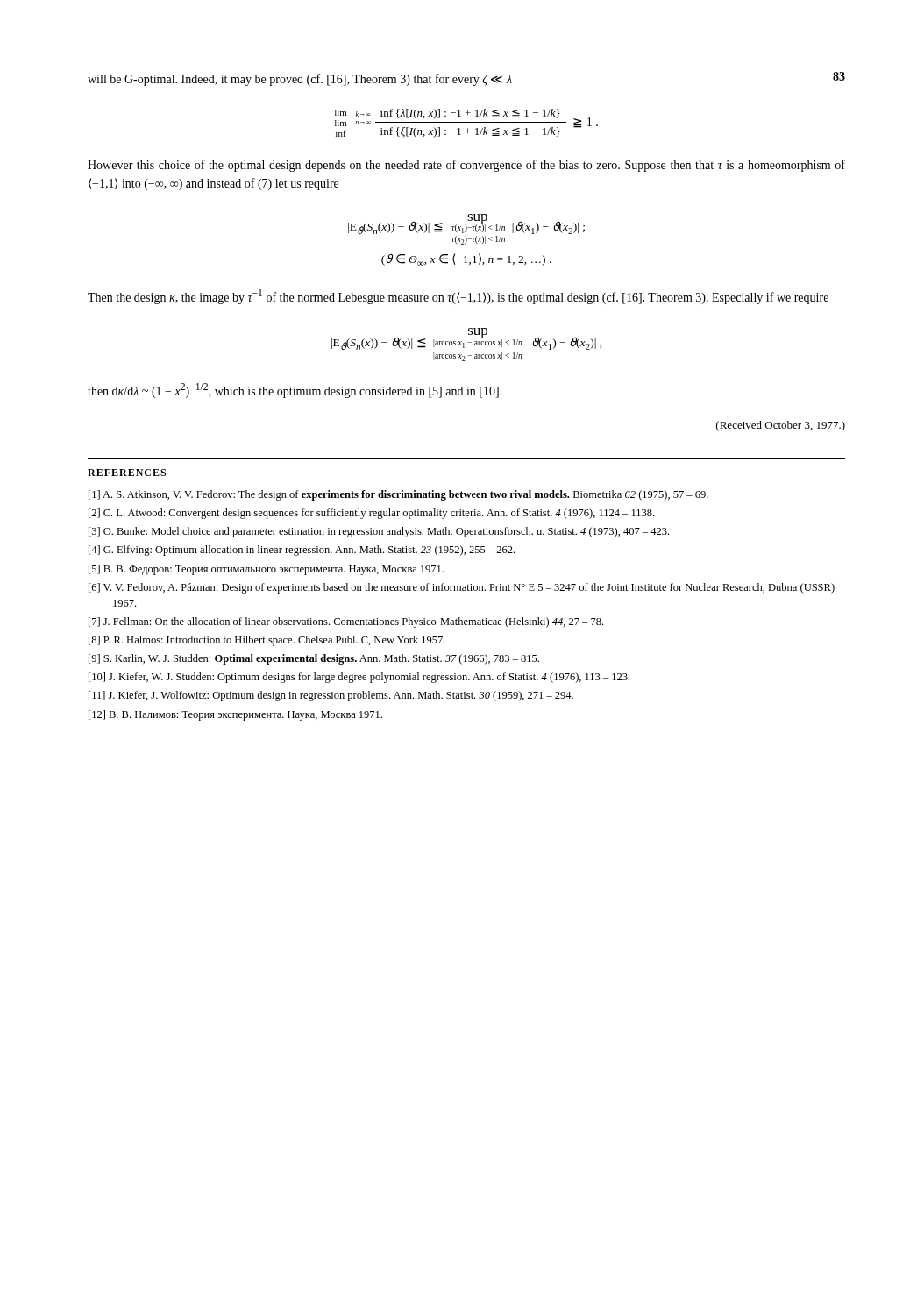924x1315 pixels.
Task: Locate the block of text that opens with "However this choice of the optimal"
Action: pyautogui.click(x=466, y=175)
